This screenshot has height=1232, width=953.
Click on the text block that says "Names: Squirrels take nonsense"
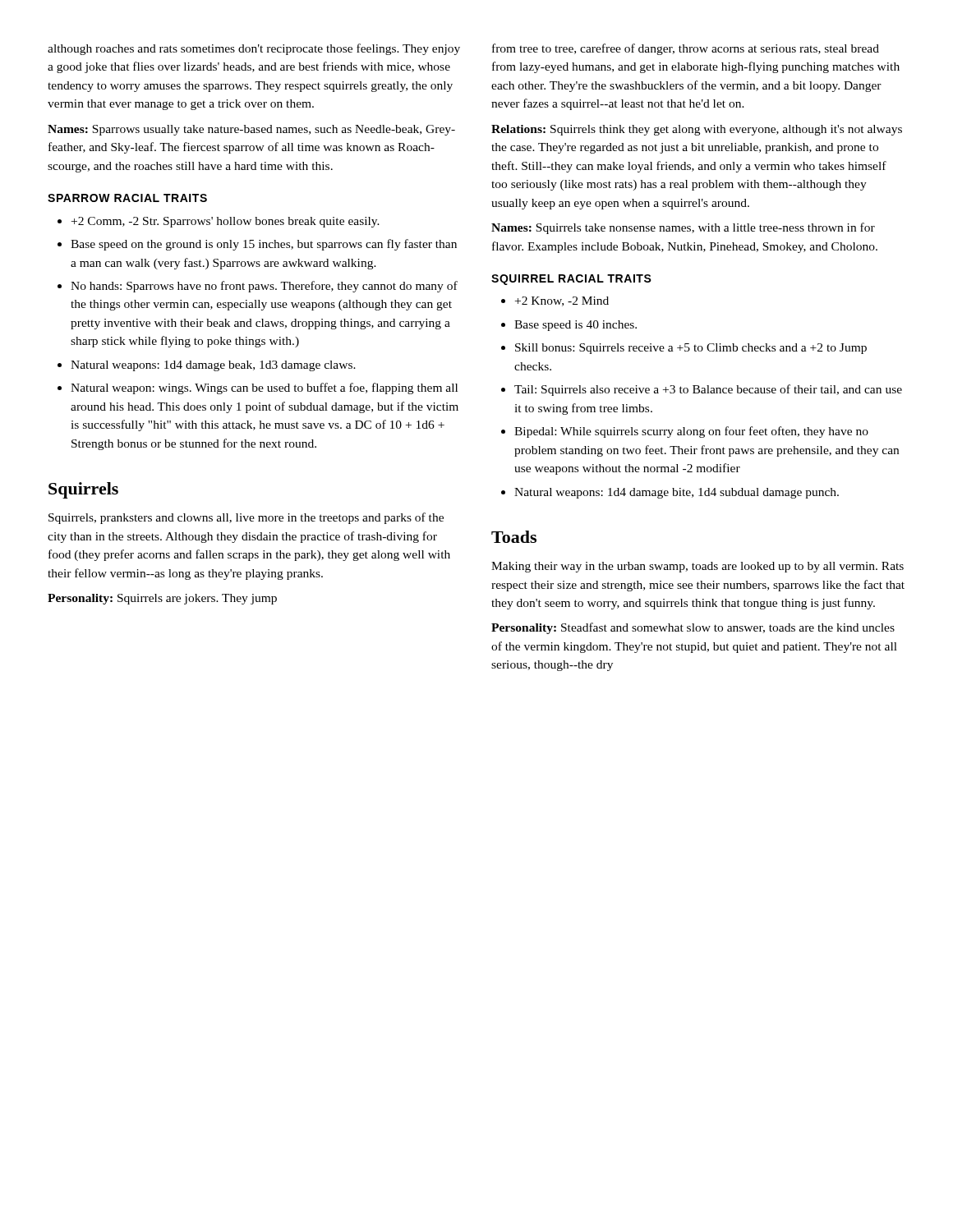click(x=698, y=237)
